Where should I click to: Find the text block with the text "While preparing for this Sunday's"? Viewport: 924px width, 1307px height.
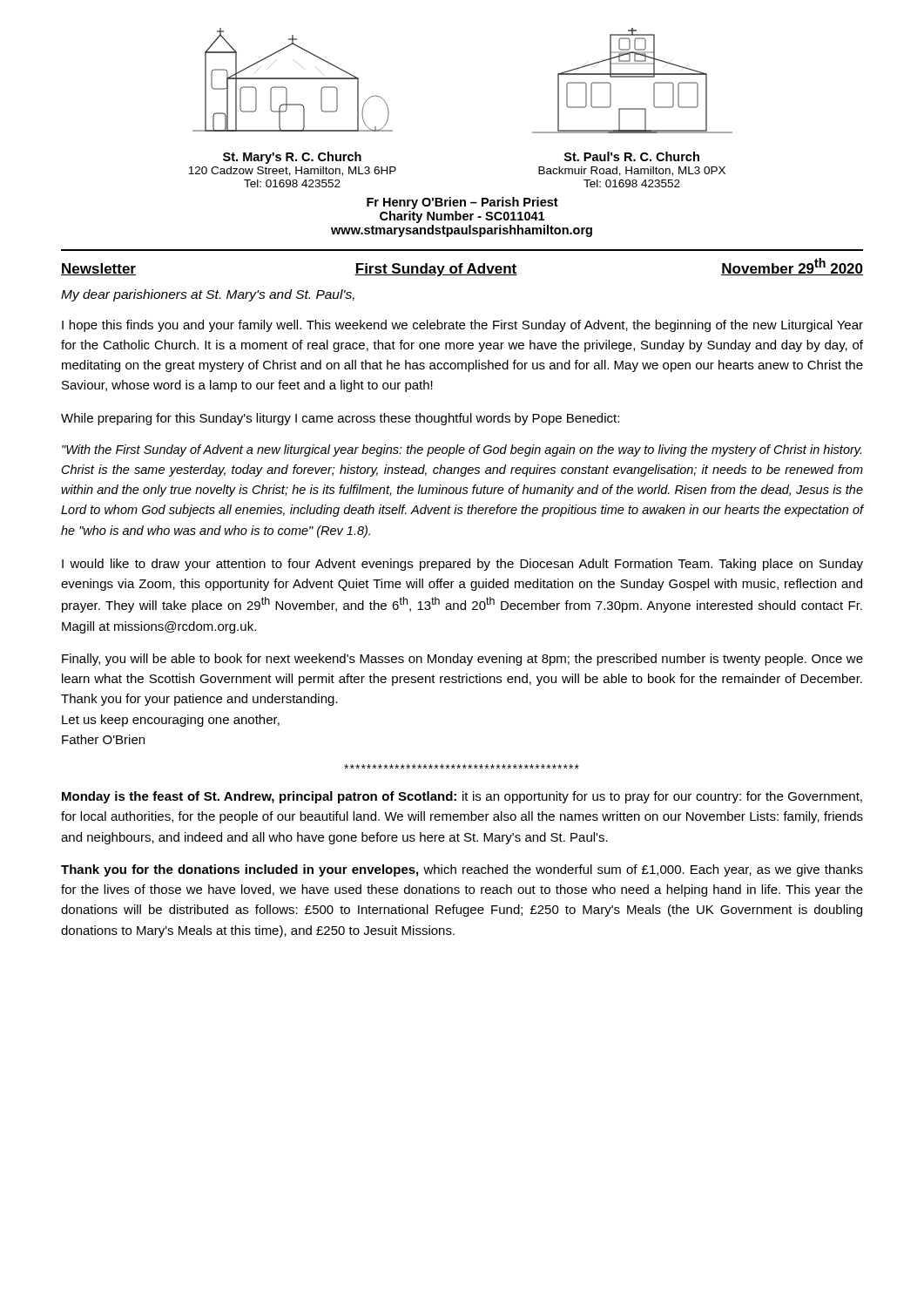(341, 418)
